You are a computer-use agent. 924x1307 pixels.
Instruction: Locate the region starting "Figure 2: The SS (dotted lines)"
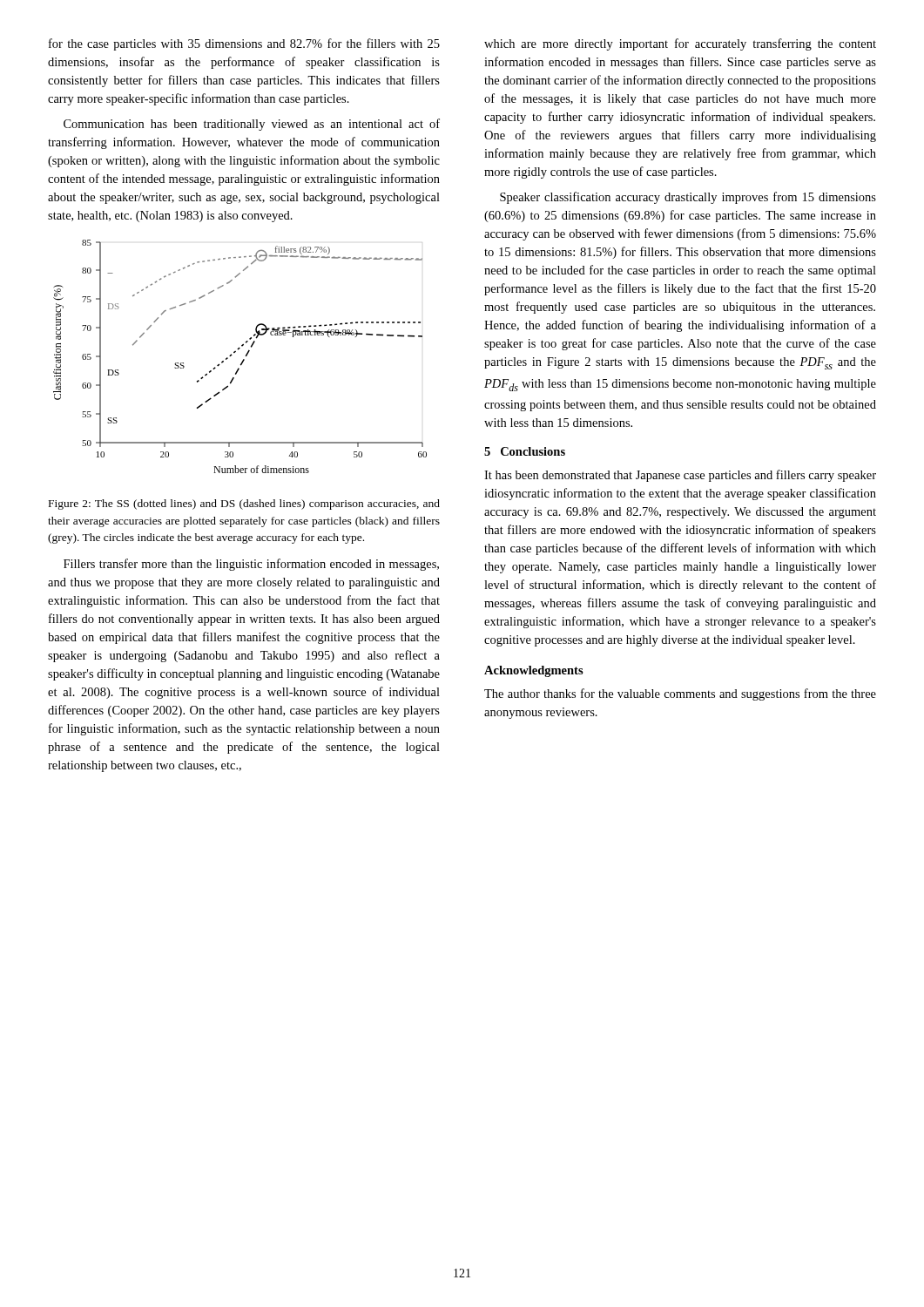[x=244, y=521]
